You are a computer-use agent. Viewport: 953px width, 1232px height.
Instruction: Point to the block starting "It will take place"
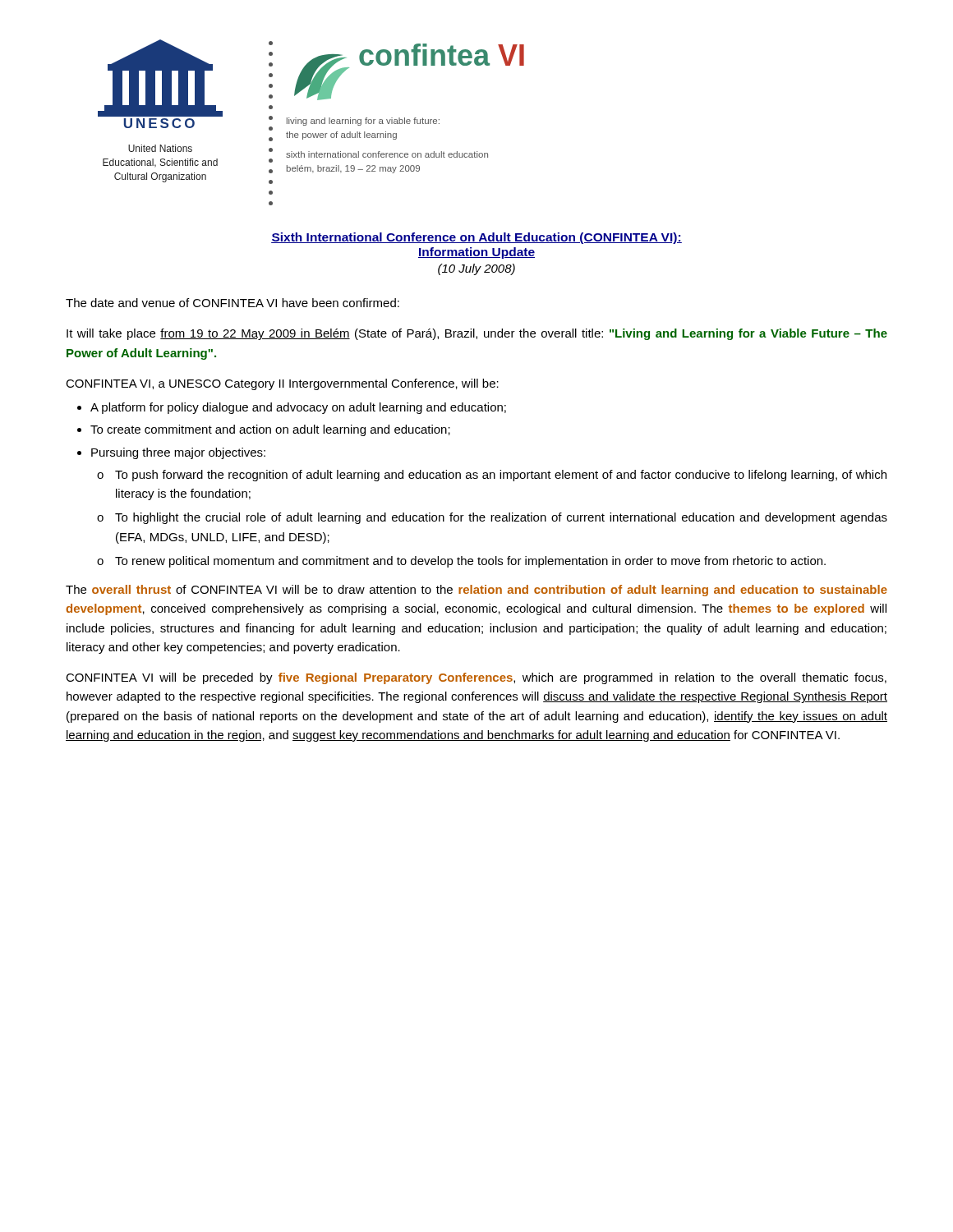point(476,343)
